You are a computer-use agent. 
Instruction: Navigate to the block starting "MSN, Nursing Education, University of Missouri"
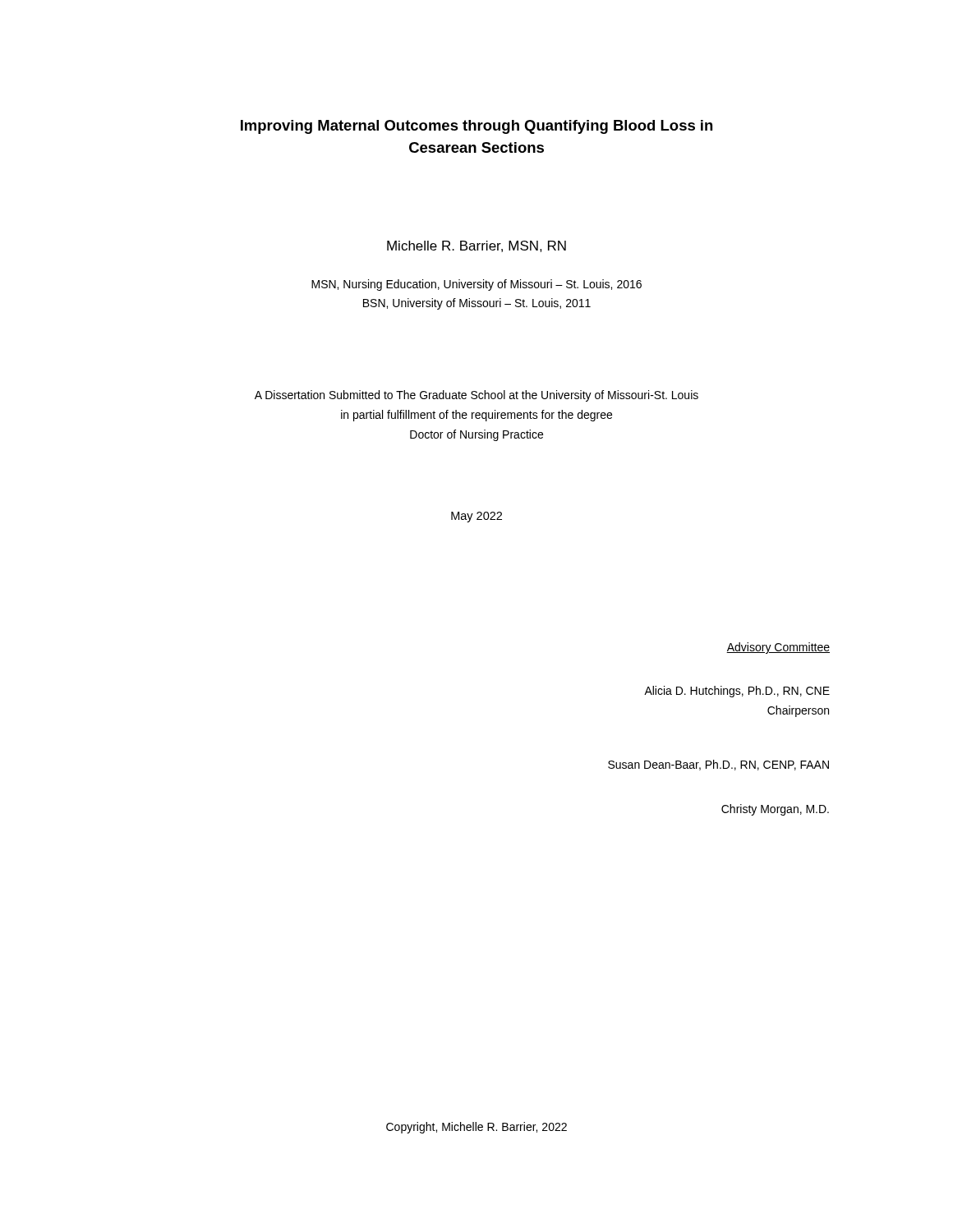476,294
